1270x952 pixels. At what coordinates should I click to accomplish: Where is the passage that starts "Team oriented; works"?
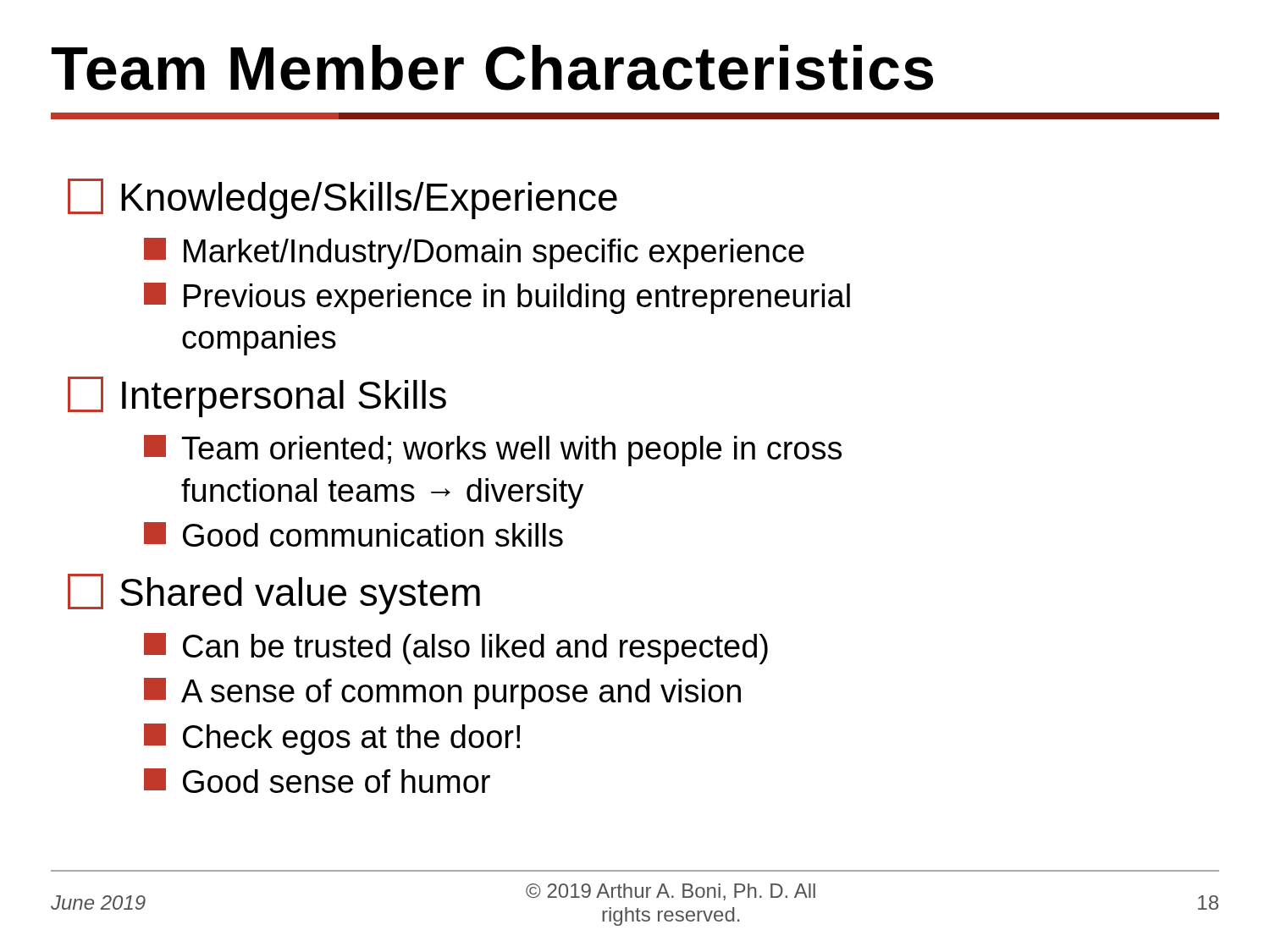(493, 470)
